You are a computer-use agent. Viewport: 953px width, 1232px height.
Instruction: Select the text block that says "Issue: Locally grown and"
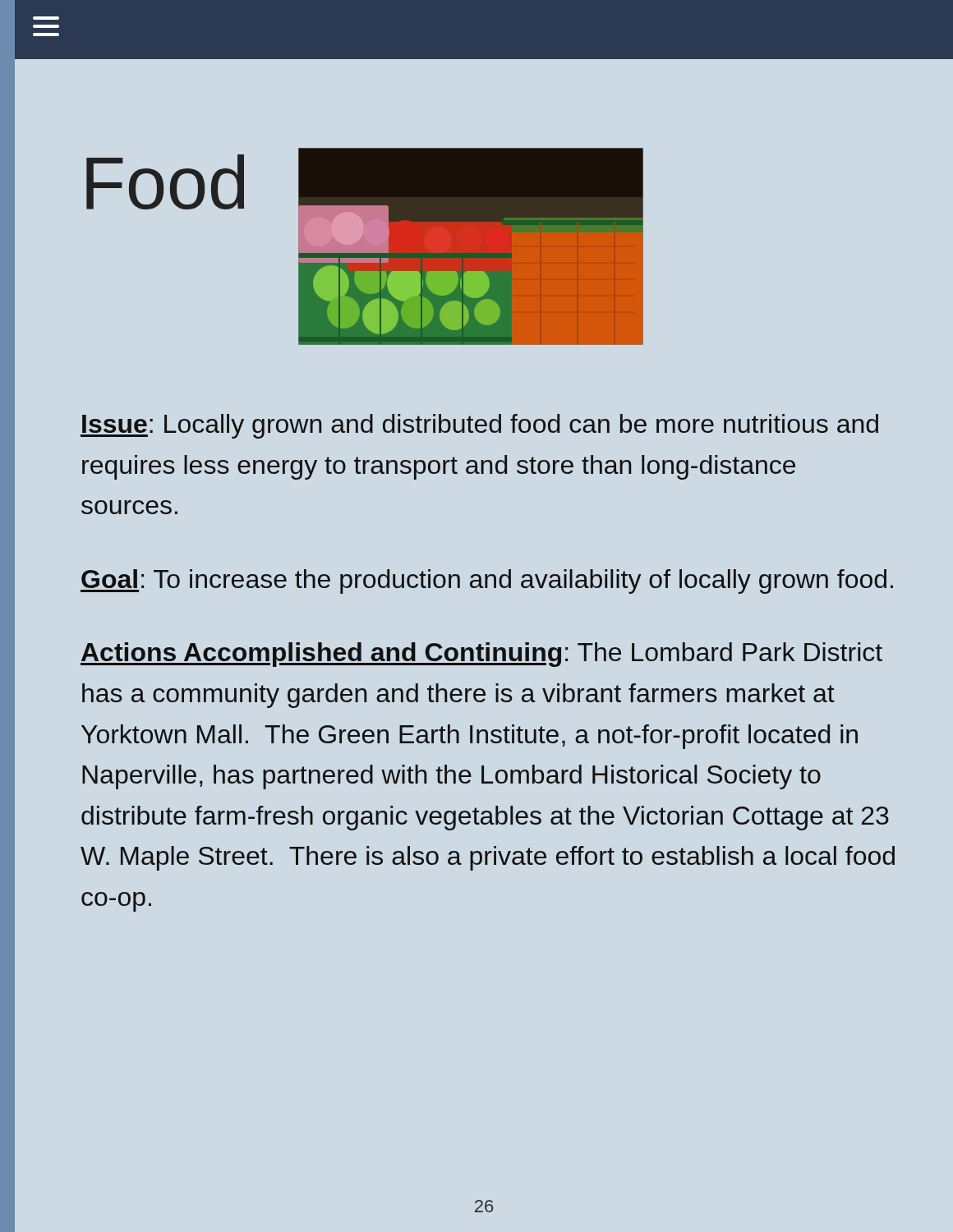point(480,465)
